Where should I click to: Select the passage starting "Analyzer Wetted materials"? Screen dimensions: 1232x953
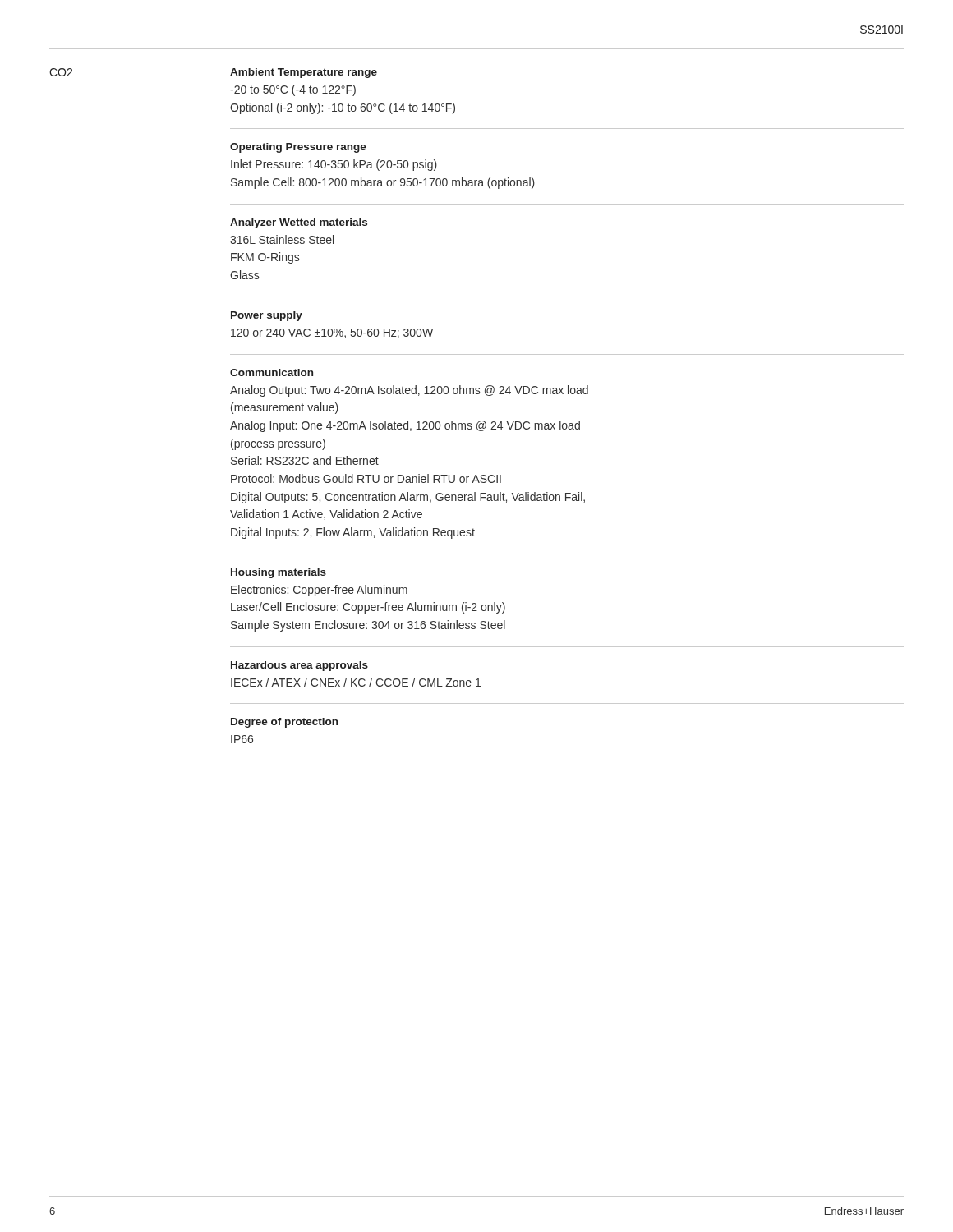click(x=299, y=222)
